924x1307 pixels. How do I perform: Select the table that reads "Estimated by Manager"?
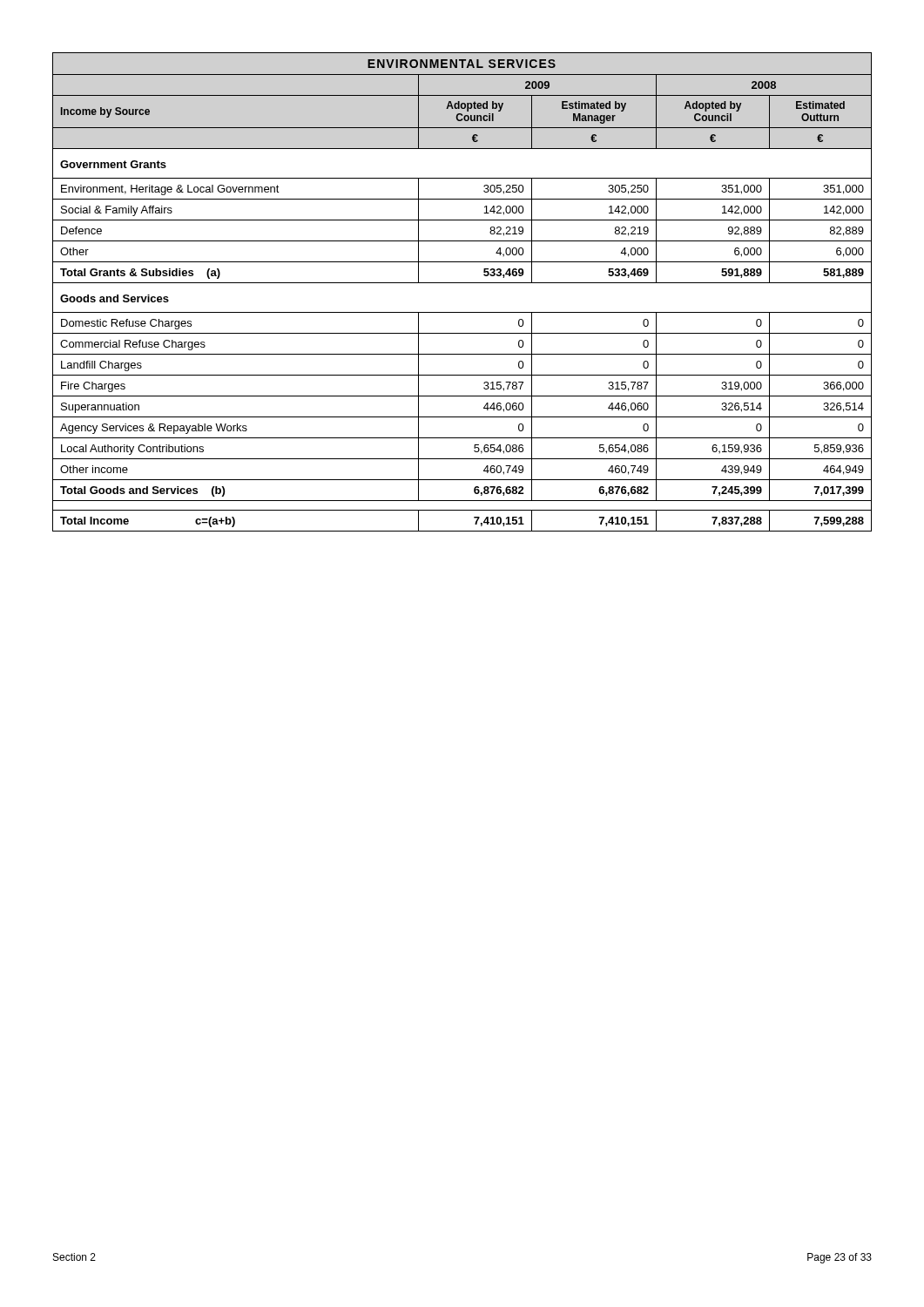tap(462, 292)
